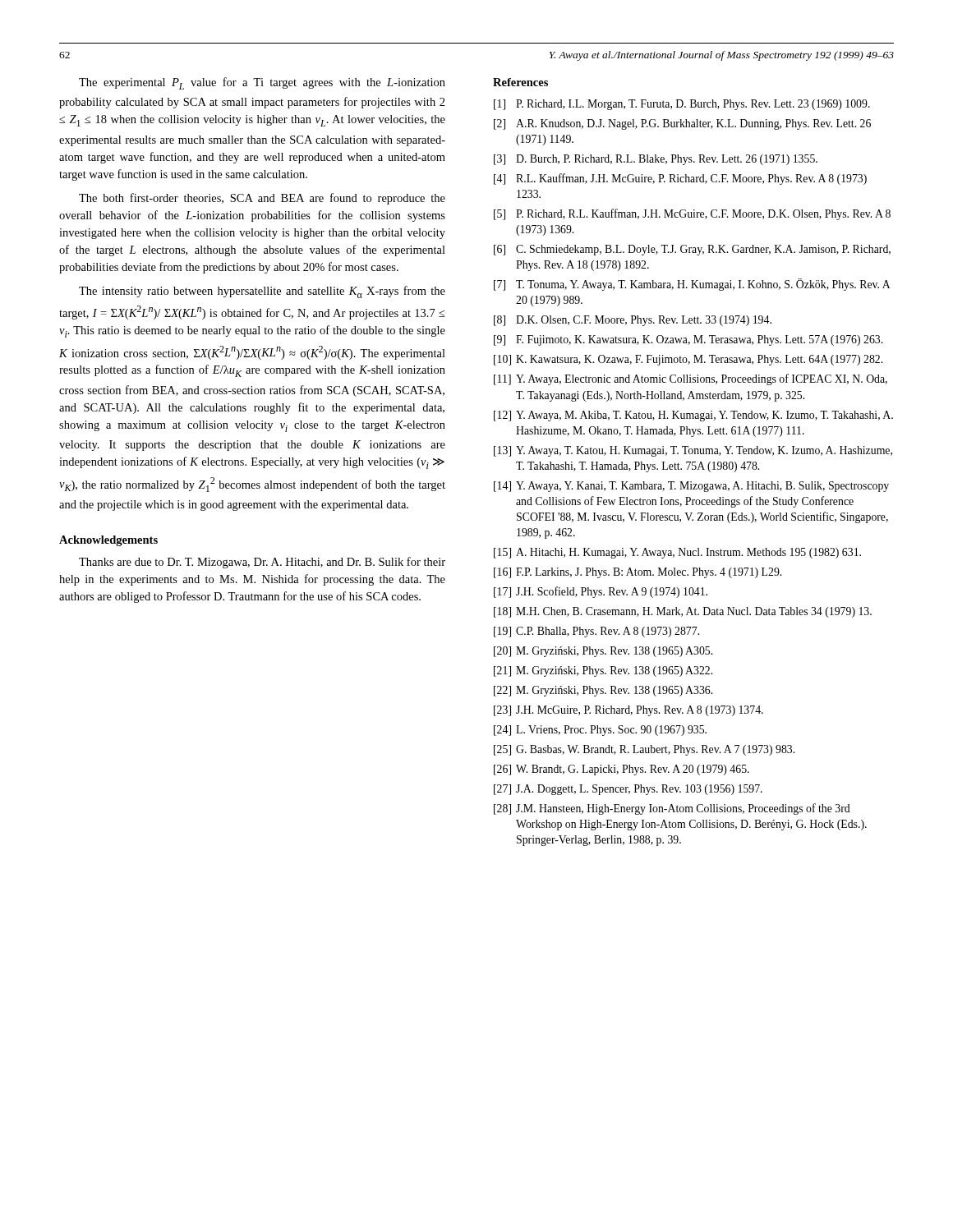
Task: Find the region starting "[20] M. Gryziński, Phys. Rev. 138"
Action: tap(693, 651)
